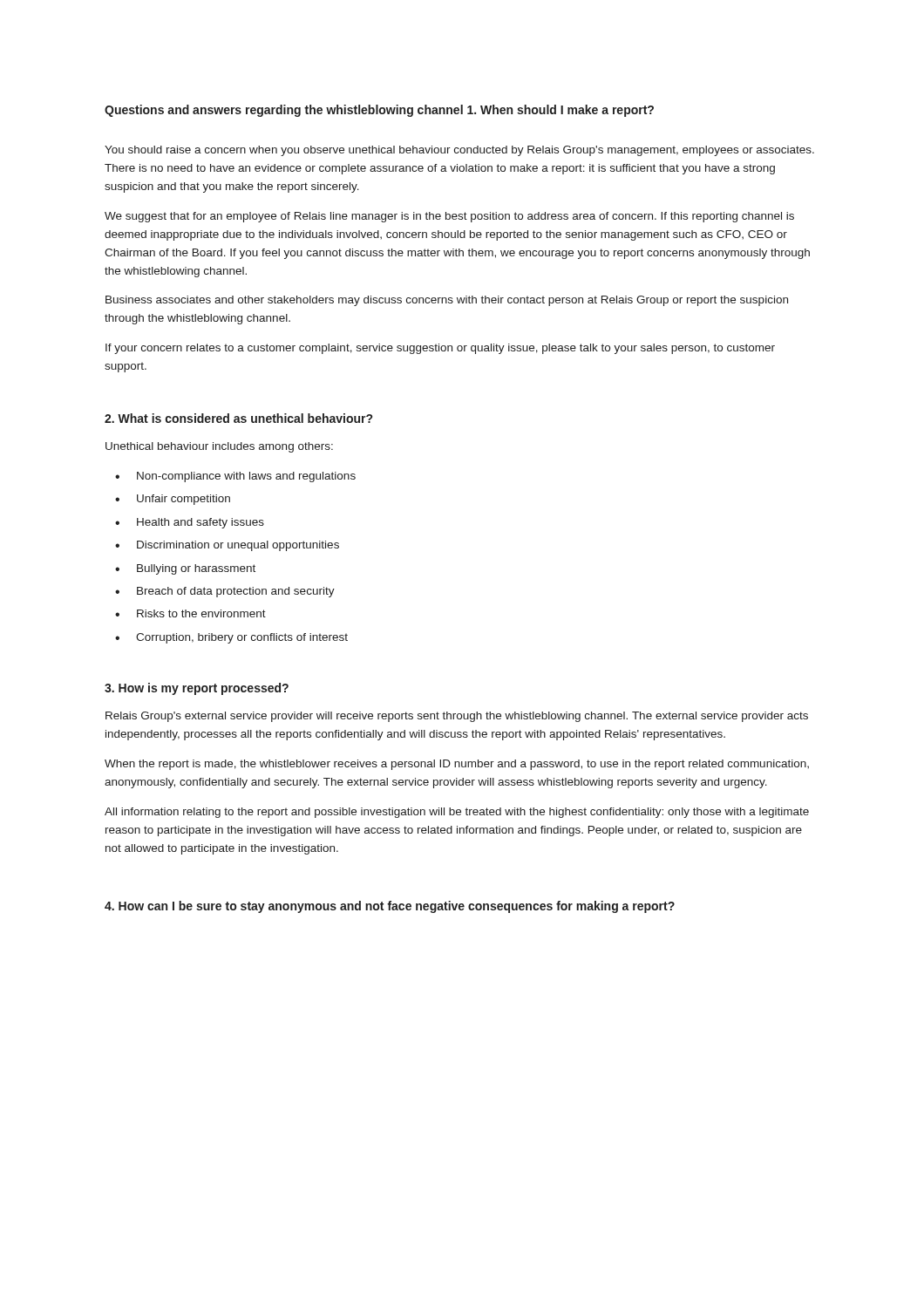The width and height of the screenshot is (924, 1308).
Task: Locate the list item that reads "•Non-compliance with laws and regulations"
Action: tap(235, 477)
